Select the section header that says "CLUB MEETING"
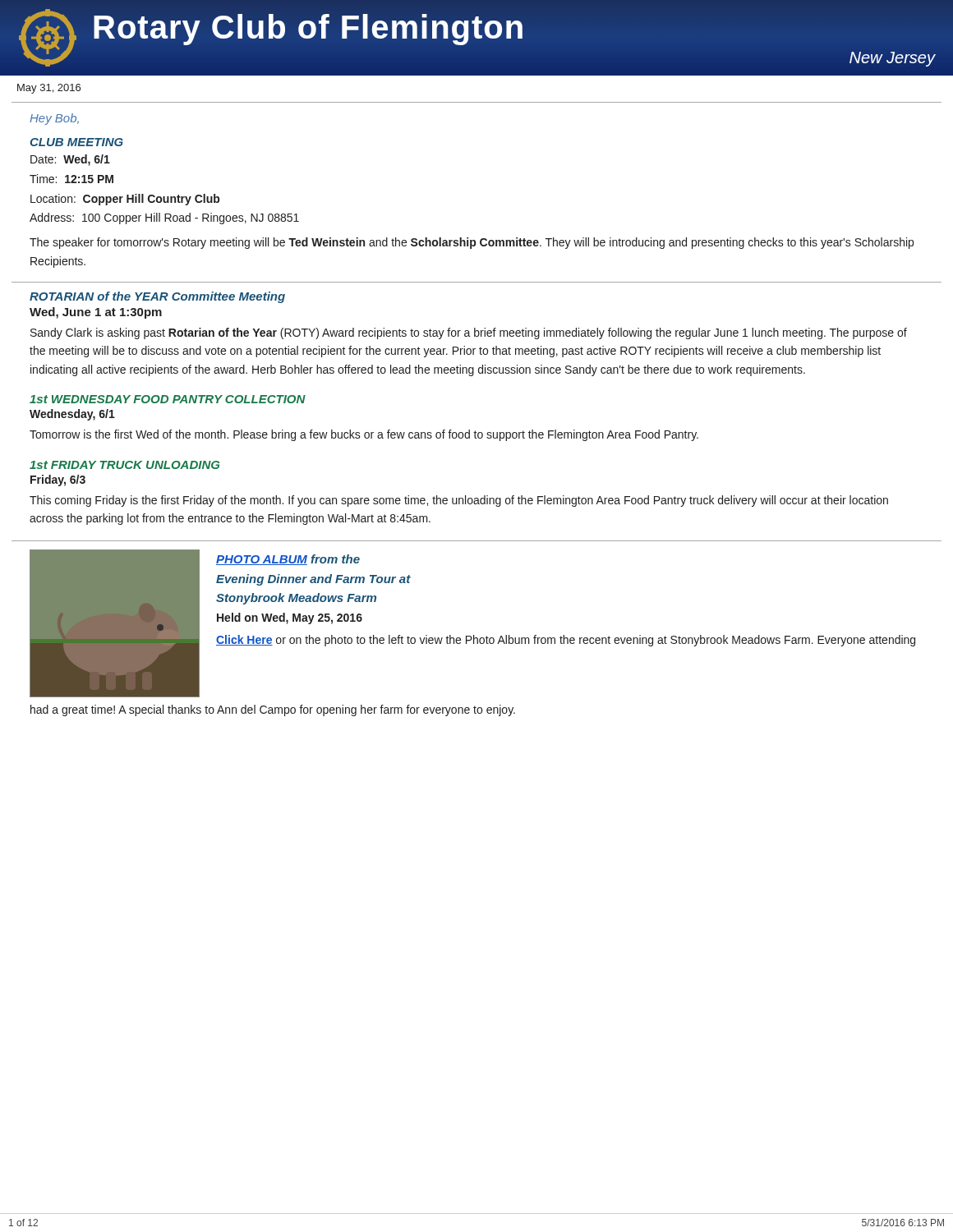 coord(76,142)
